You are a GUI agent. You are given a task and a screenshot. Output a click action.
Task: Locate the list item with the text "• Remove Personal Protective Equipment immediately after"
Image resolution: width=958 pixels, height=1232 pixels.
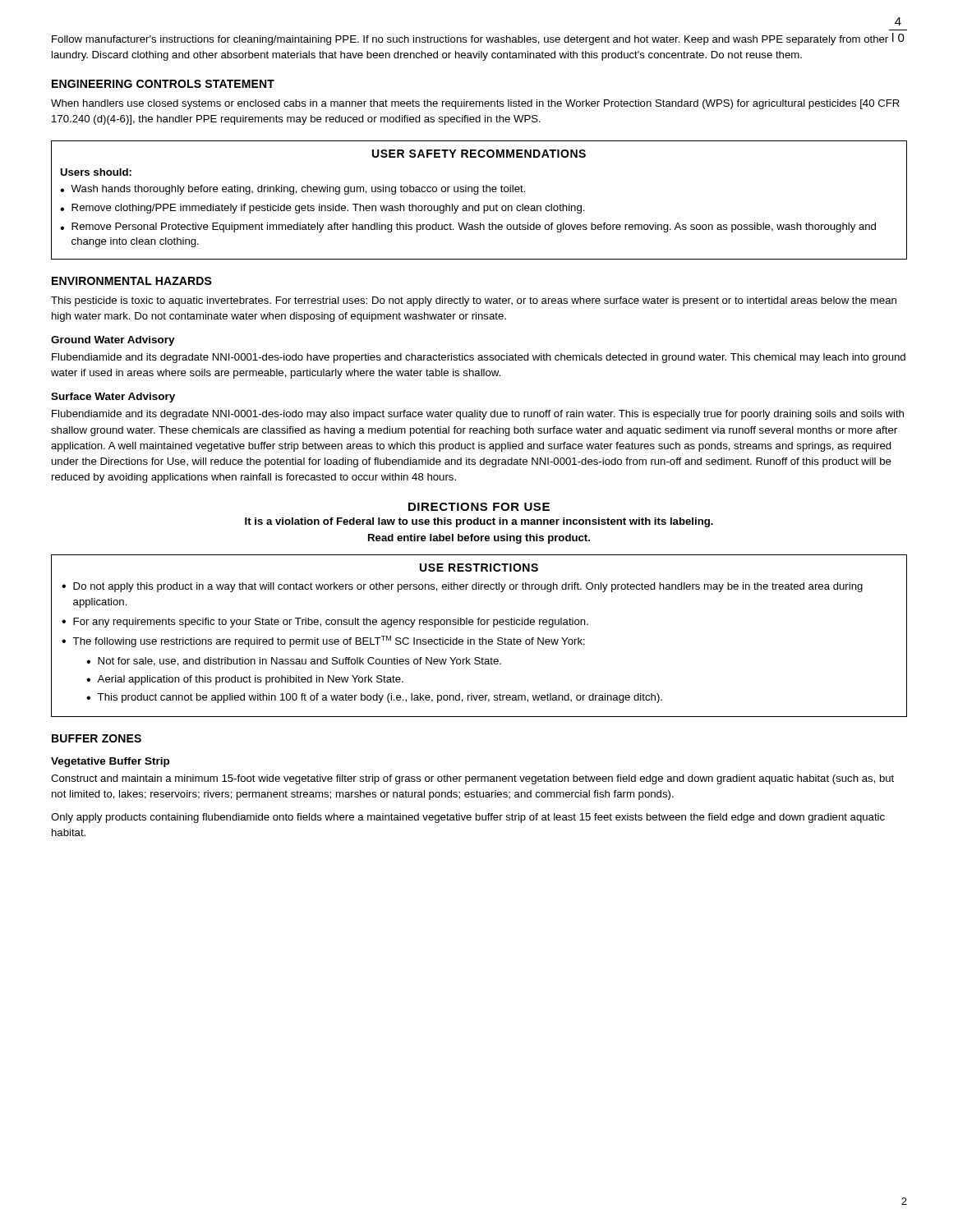[479, 234]
